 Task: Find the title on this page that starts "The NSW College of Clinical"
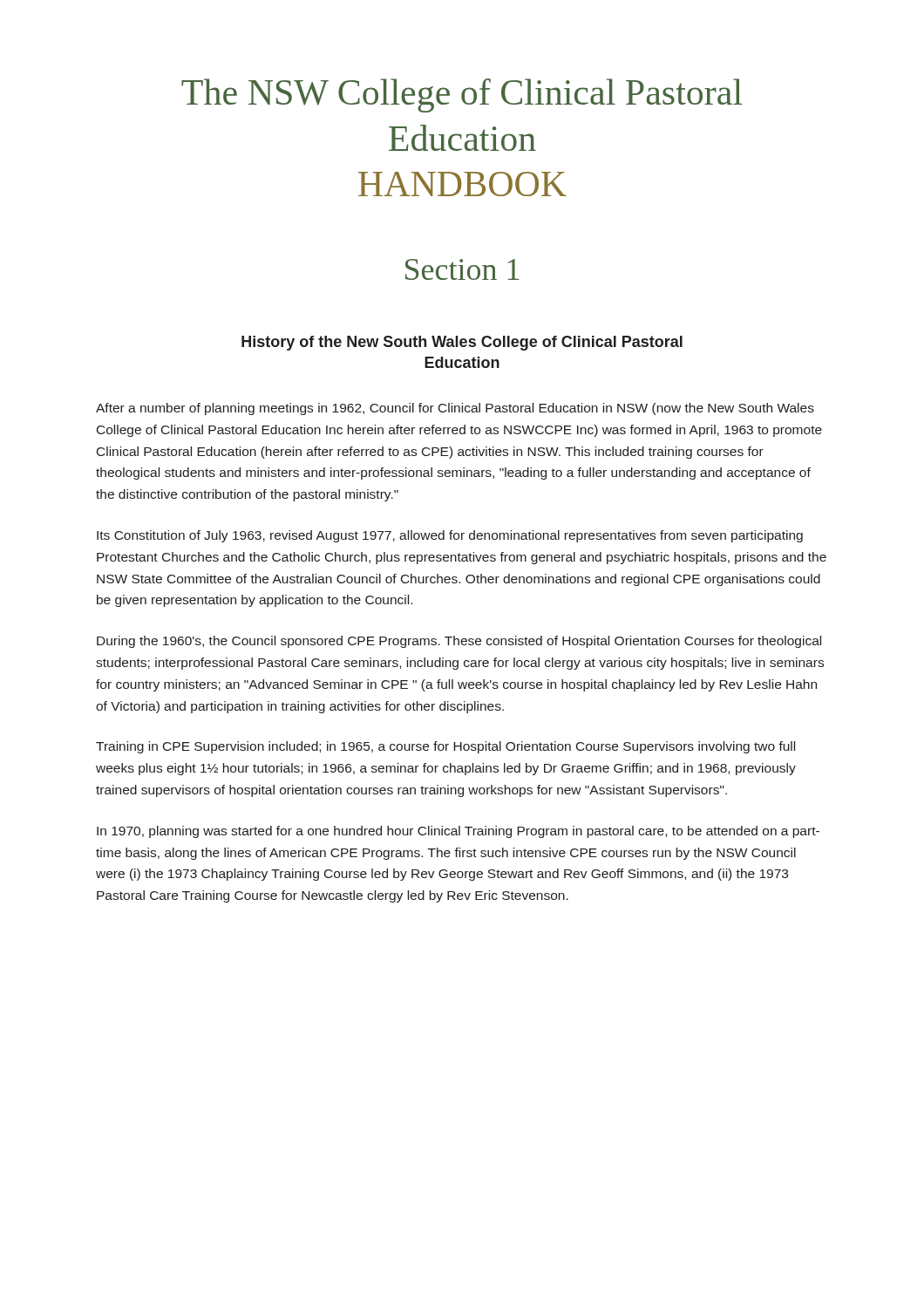462,138
